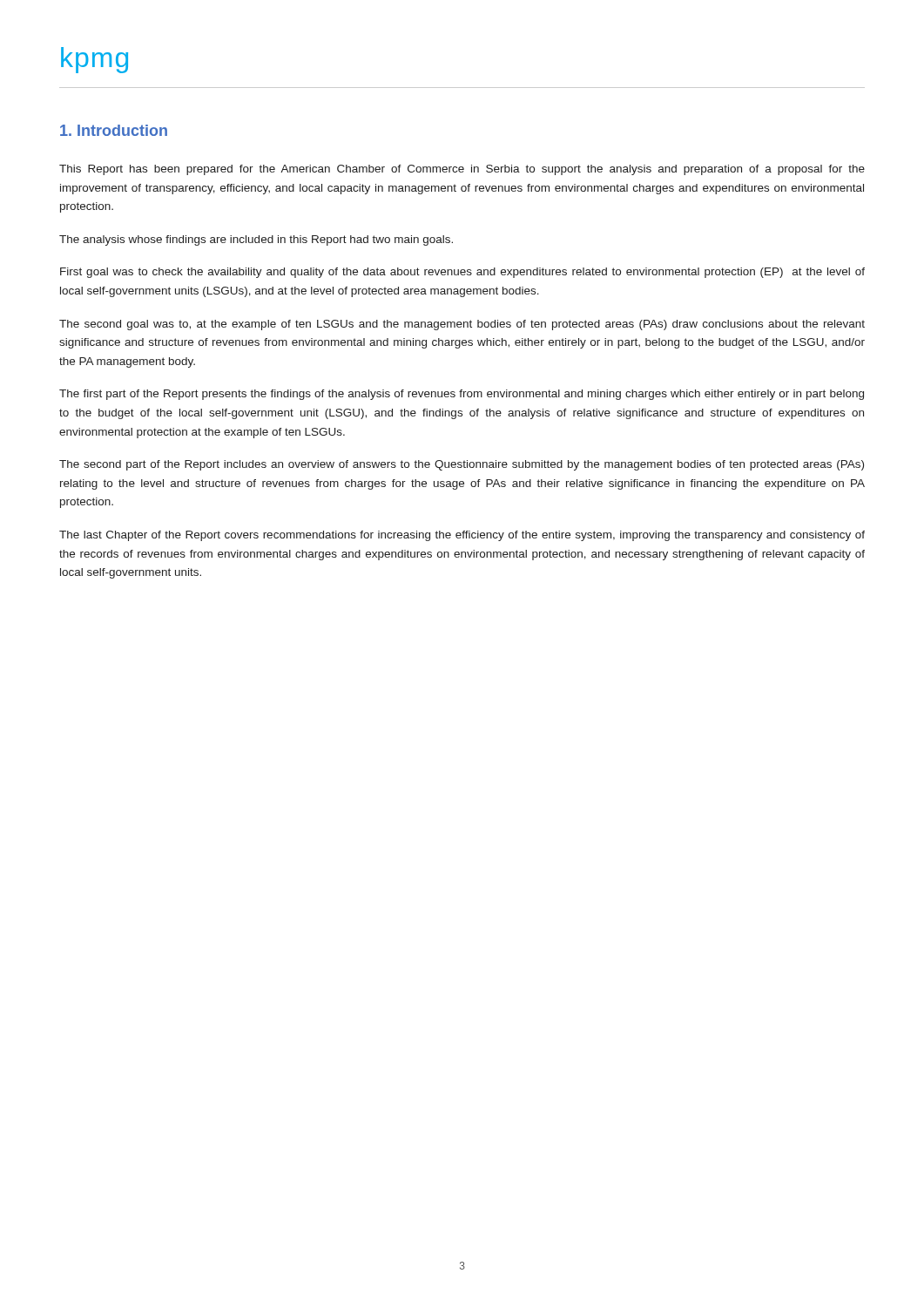The height and width of the screenshot is (1307, 924).
Task: Click on the text block that reads "The first part of the Report"
Action: [462, 412]
